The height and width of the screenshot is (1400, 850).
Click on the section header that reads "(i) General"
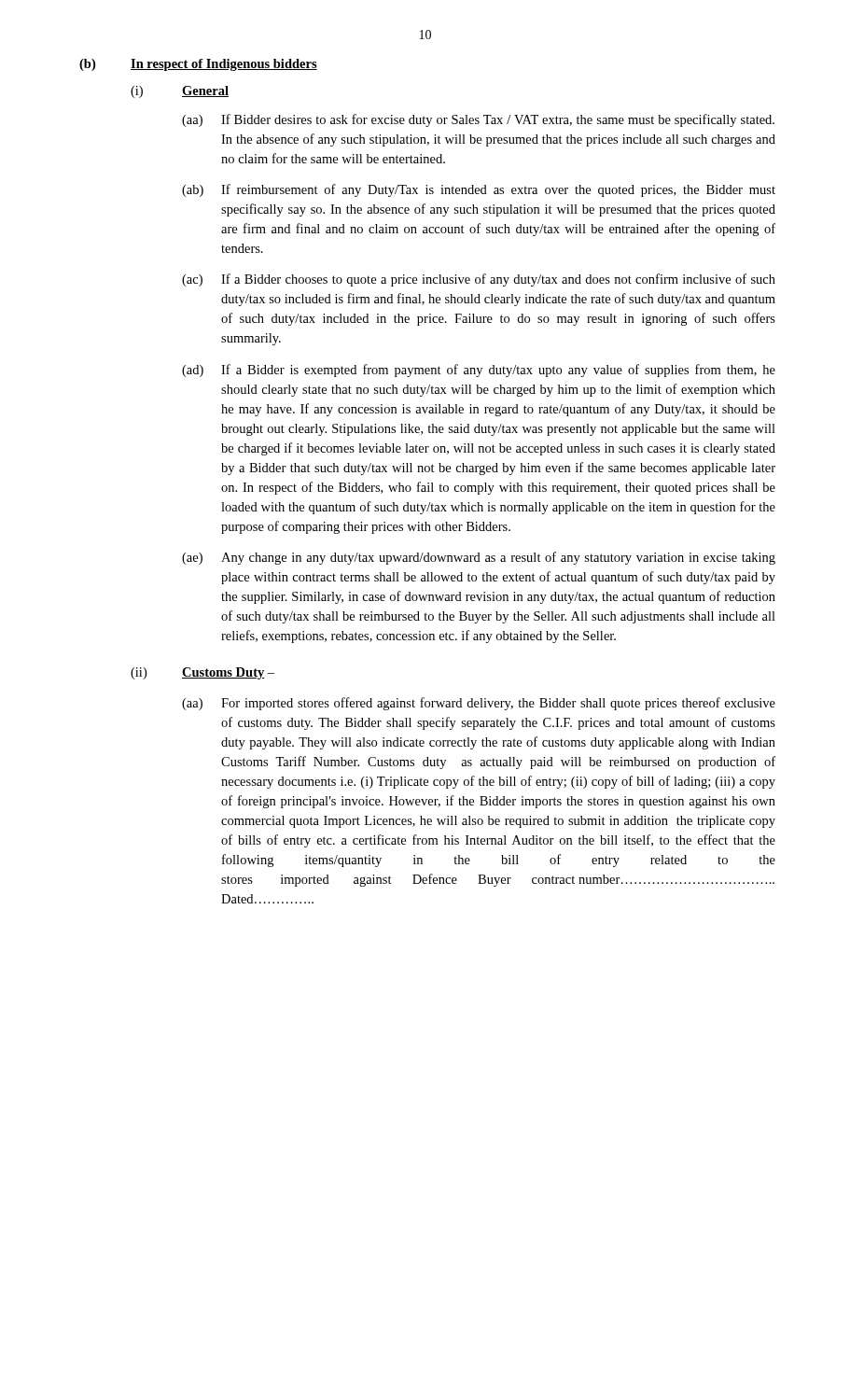coord(180,91)
